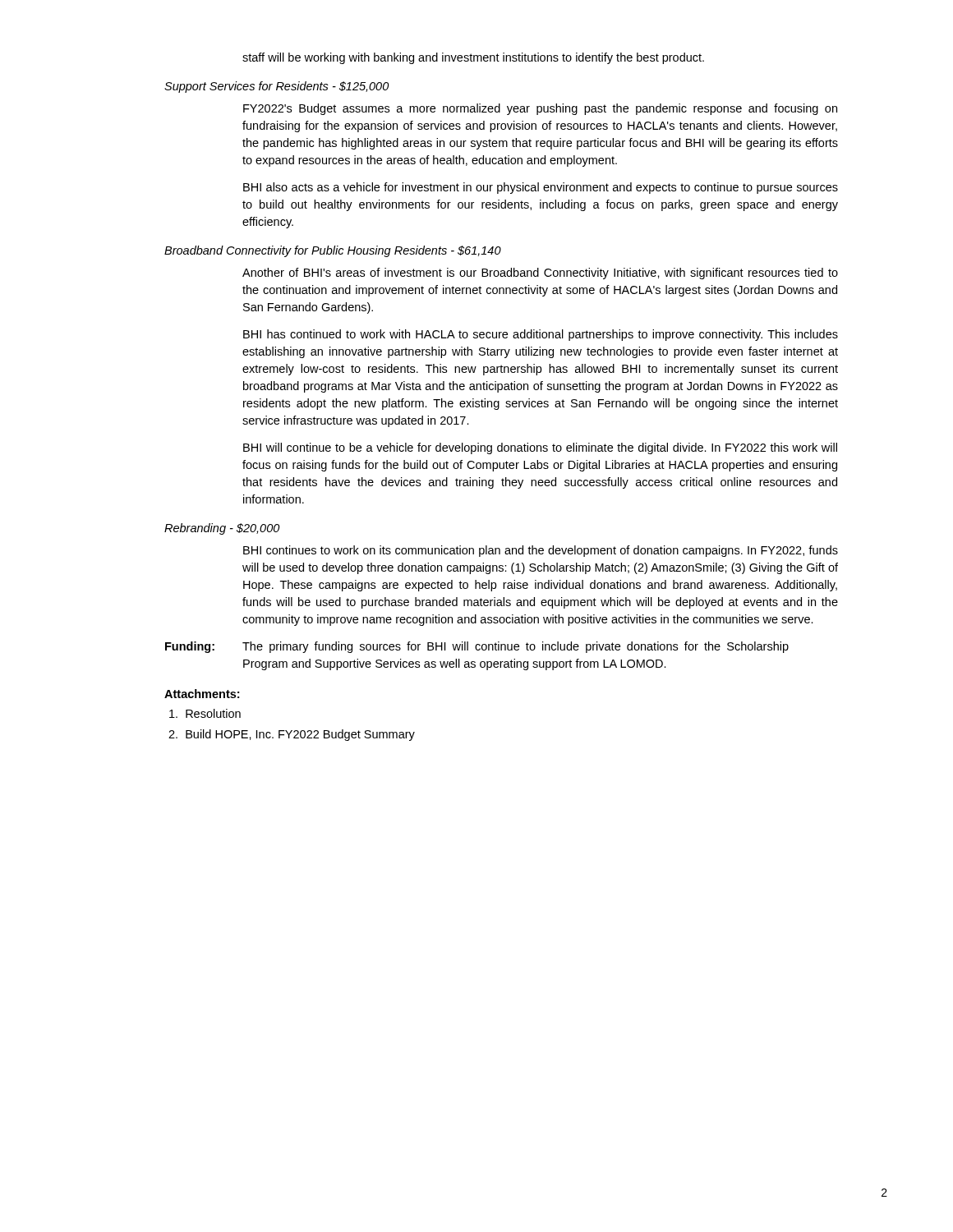Select the section header that says "Rebranding - $20,000"
Screen dimensions: 1232x953
pyautogui.click(x=222, y=528)
